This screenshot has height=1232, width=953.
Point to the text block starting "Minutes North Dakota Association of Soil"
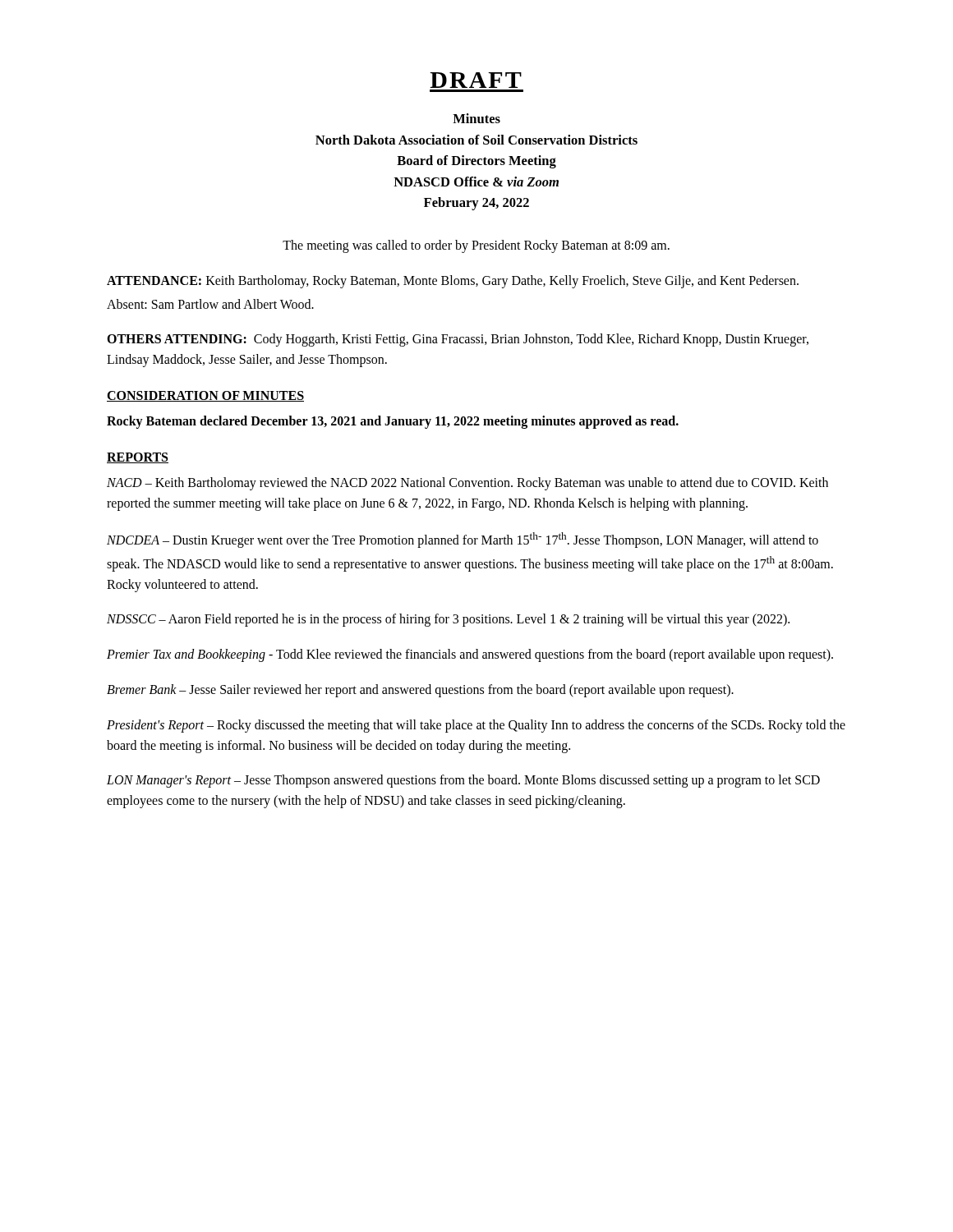pos(476,161)
